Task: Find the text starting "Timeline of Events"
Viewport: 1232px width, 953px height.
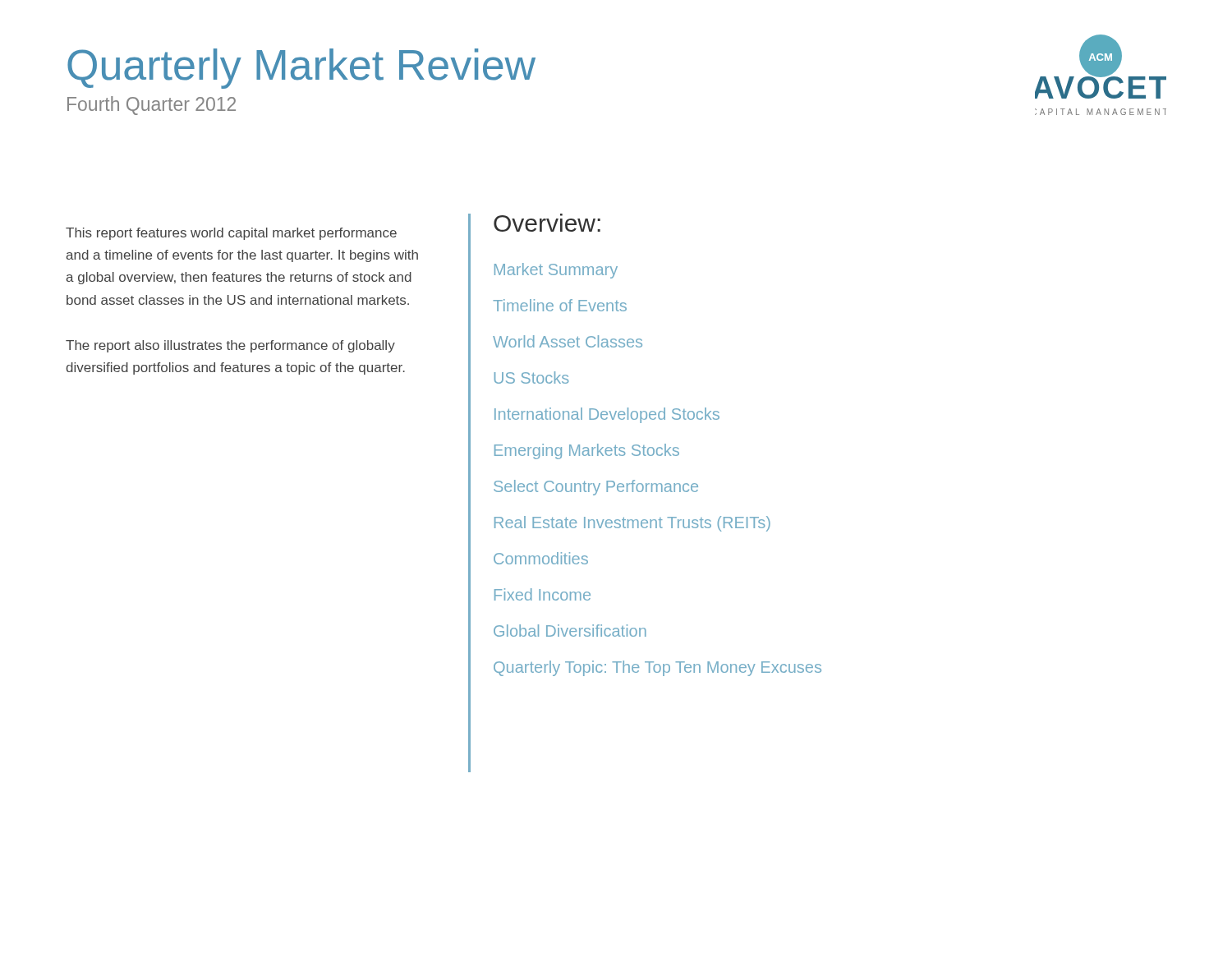Action: click(x=560, y=306)
